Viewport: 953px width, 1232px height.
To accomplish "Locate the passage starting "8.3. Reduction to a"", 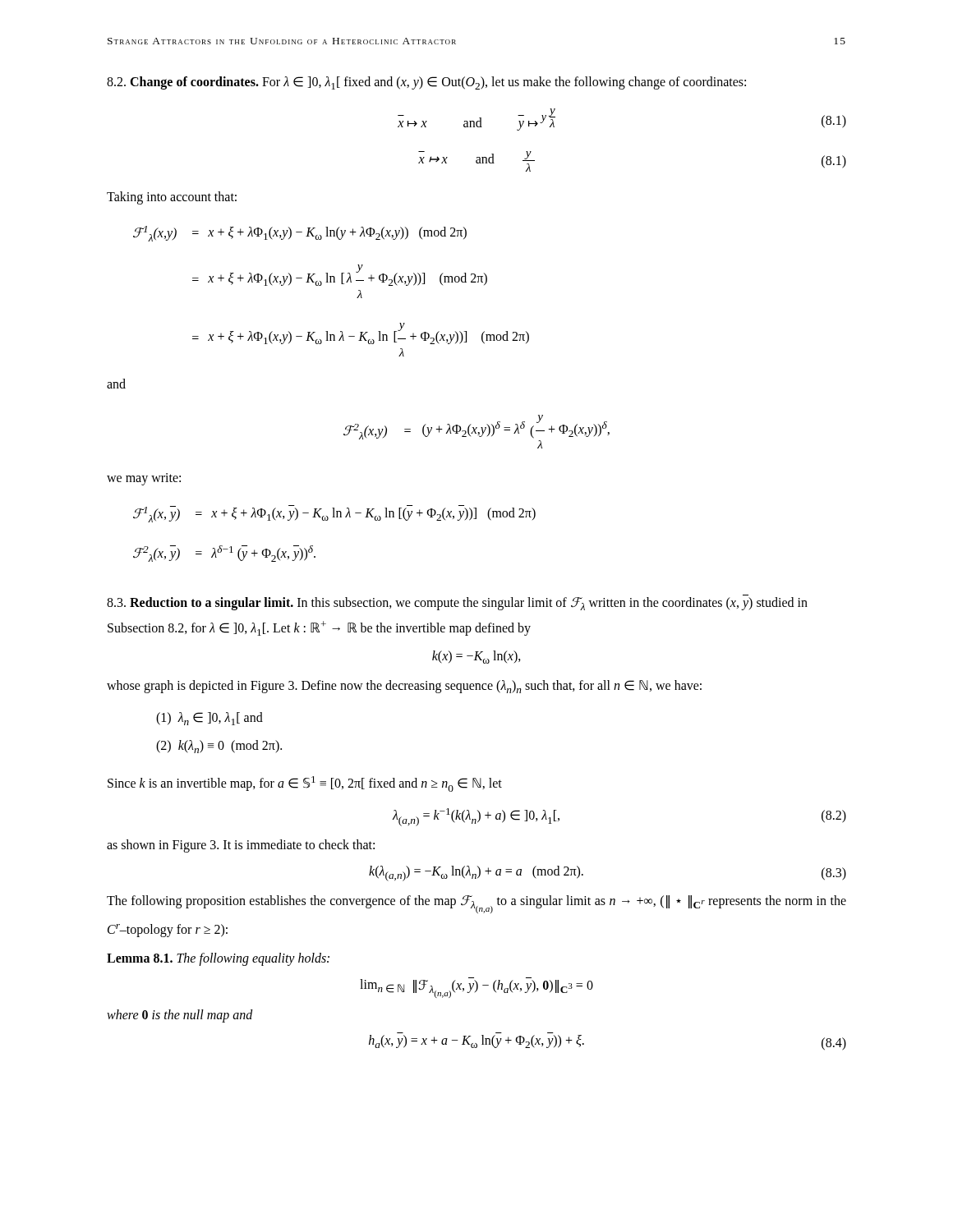I will click(457, 617).
